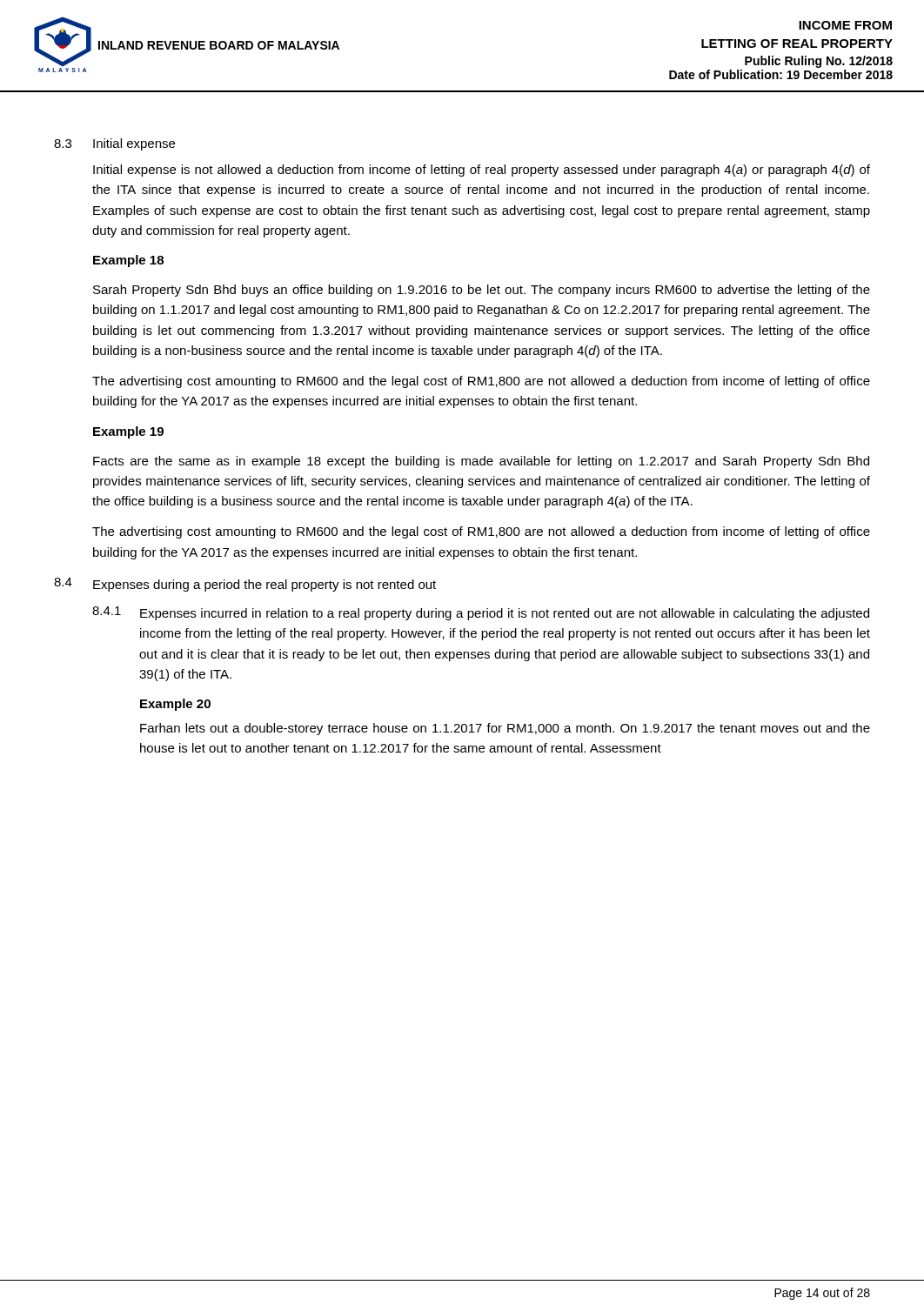
Task: Click on the text block that says "4.1 Expenses incurred in relation to a real"
Action: point(481,643)
